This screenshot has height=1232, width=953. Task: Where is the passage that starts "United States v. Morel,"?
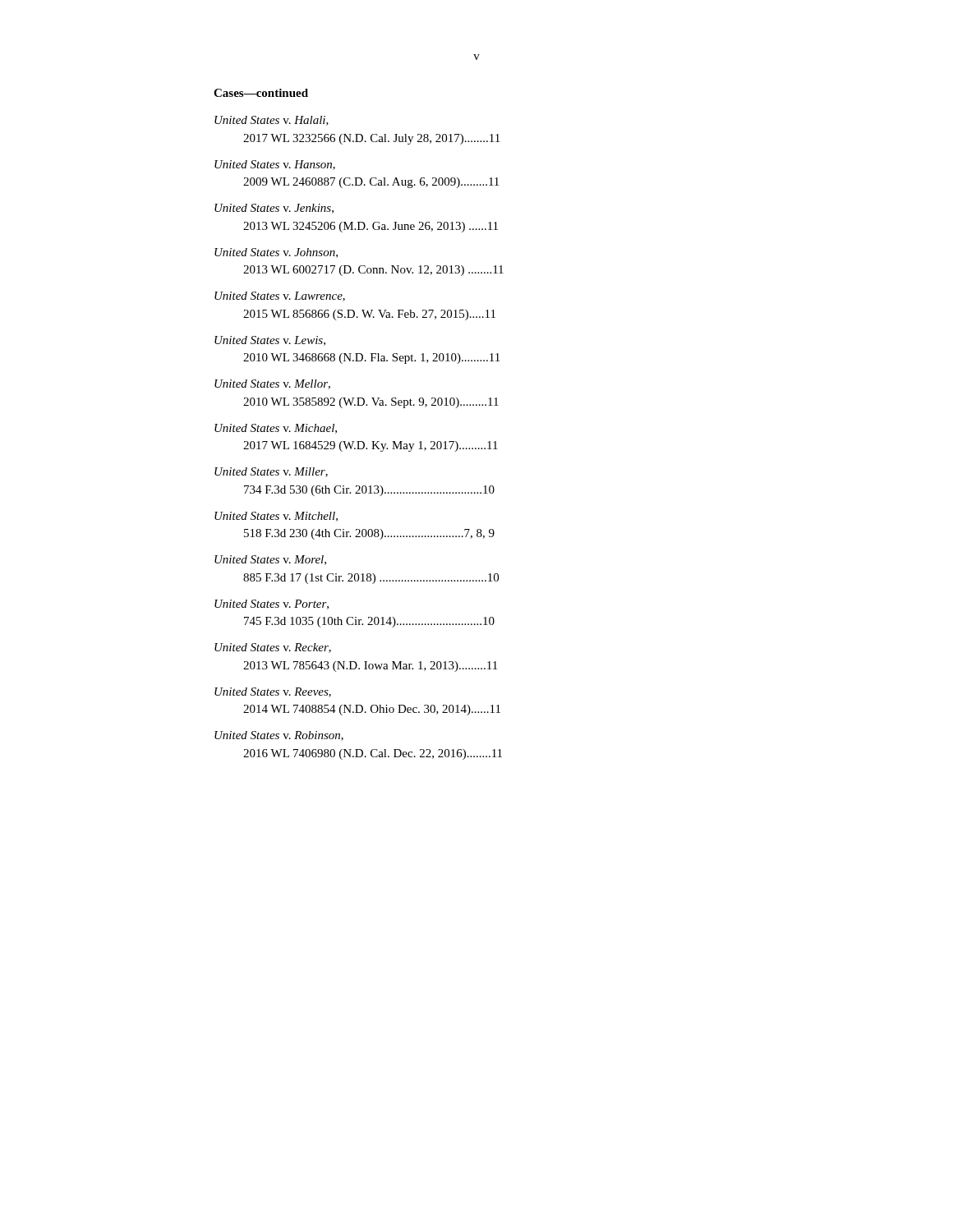[x=476, y=569]
